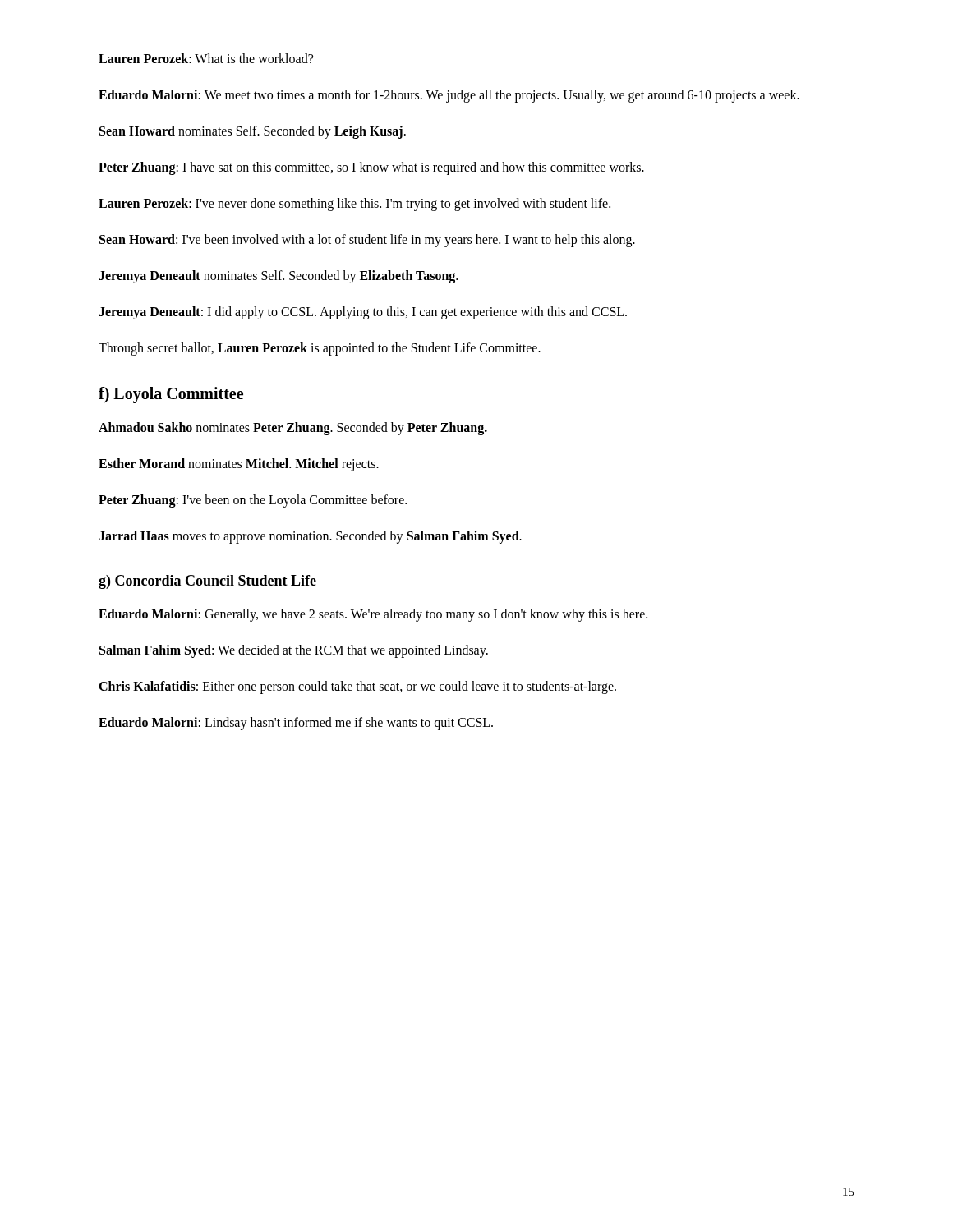Navigate to the block starting "Lauren Perozek: I've never done"
Image resolution: width=953 pixels, height=1232 pixels.
click(x=355, y=203)
